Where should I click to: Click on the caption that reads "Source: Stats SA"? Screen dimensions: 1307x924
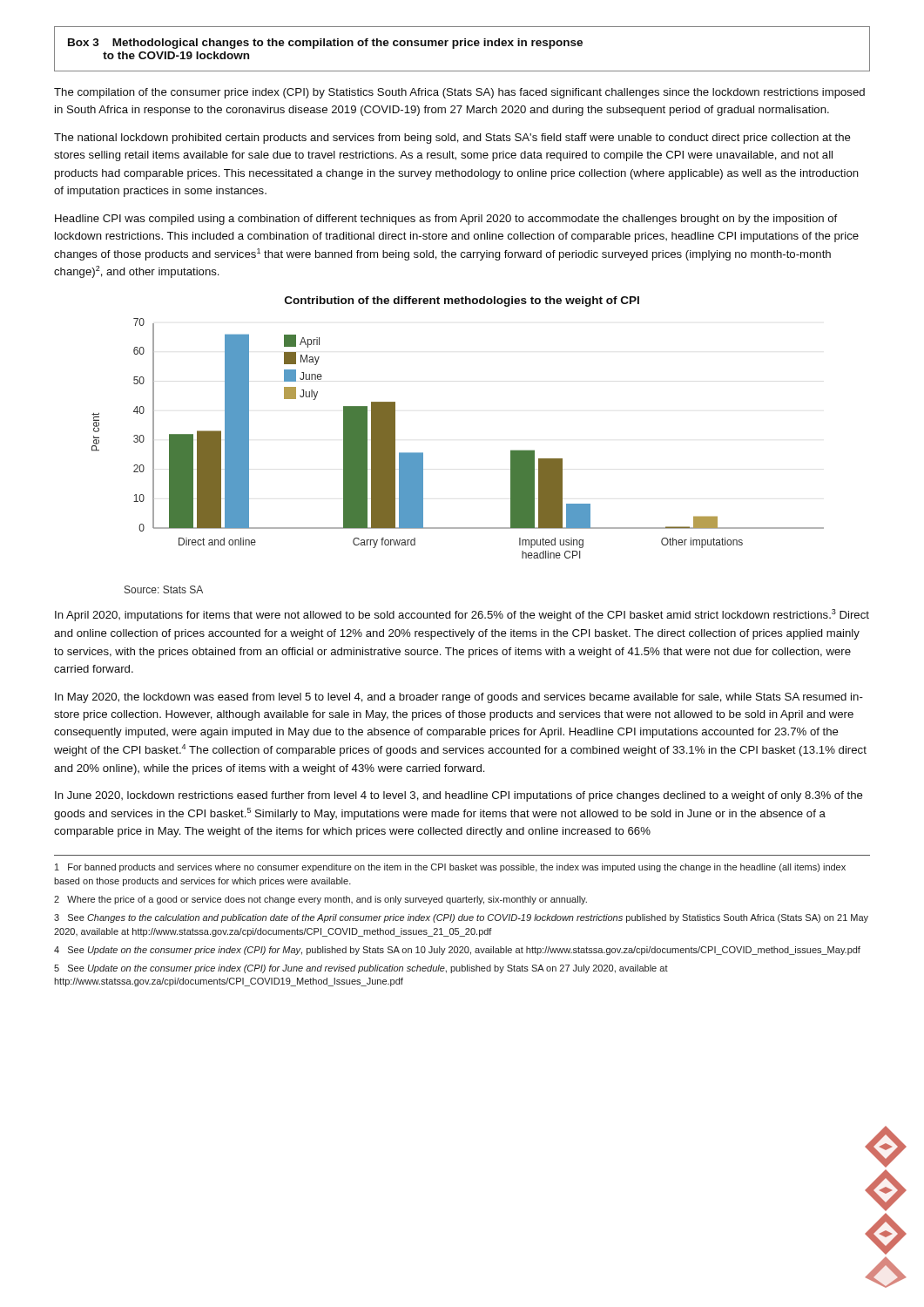click(163, 590)
